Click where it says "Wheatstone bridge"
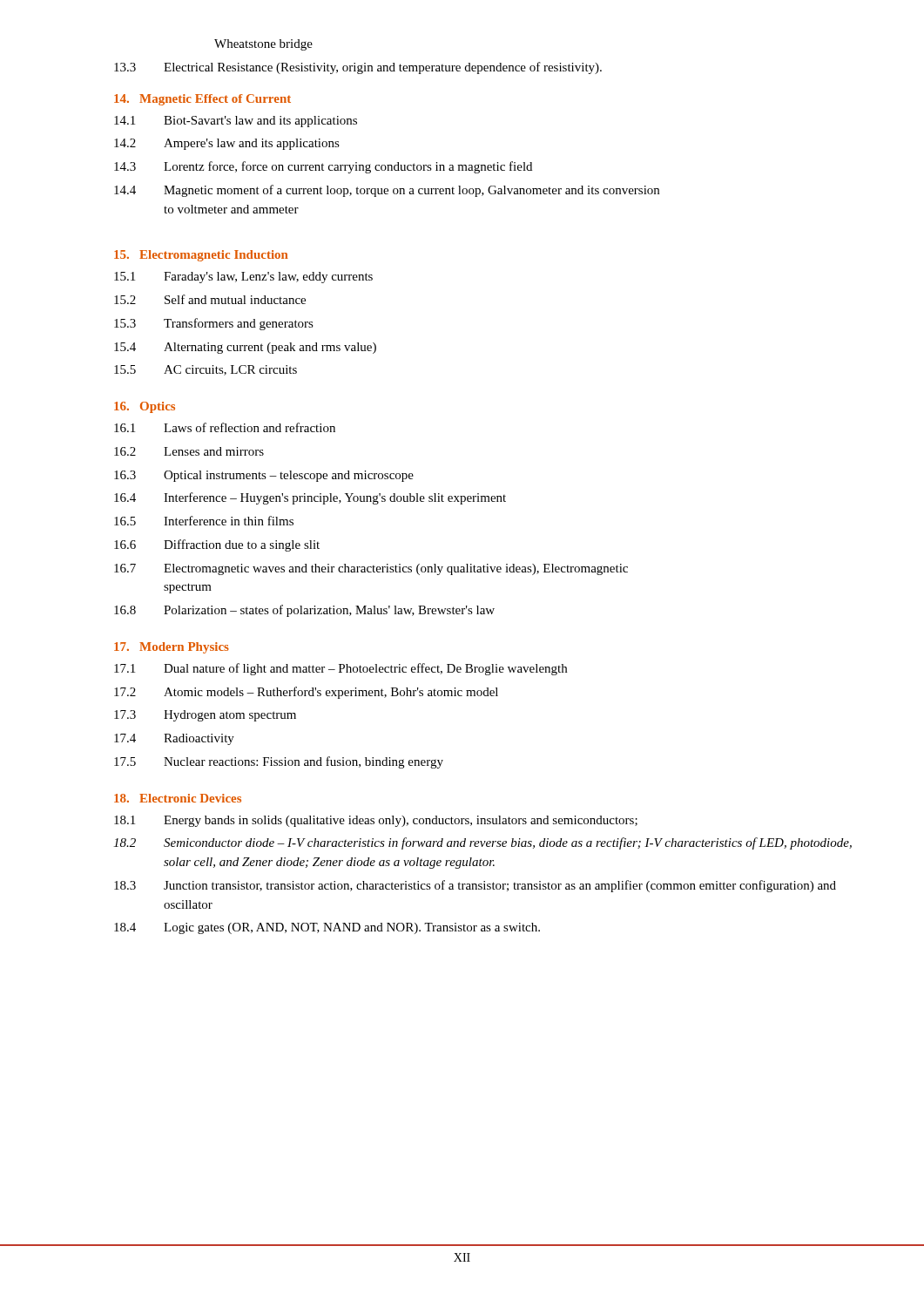 click(x=263, y=45)
